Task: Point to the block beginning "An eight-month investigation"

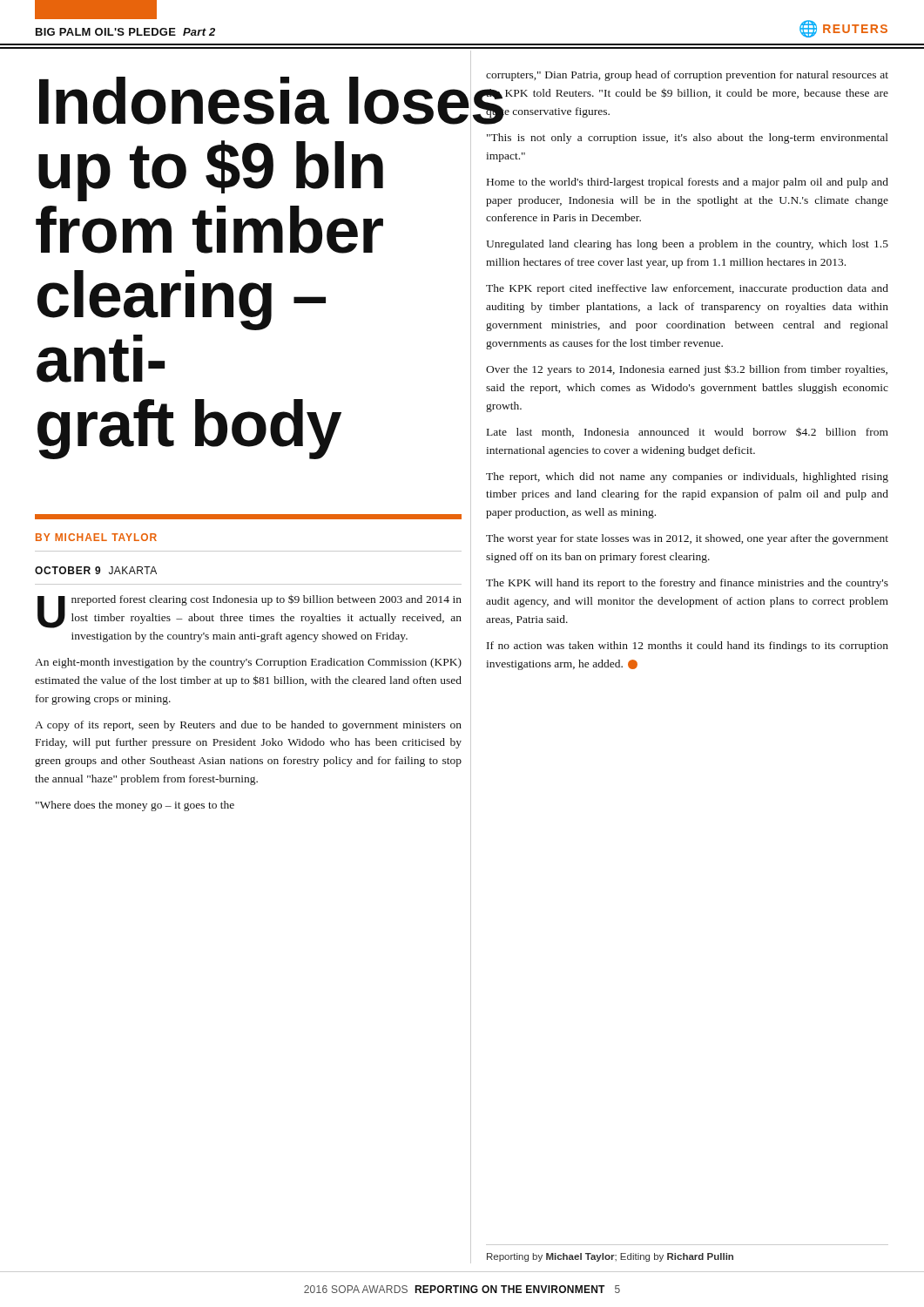Action: point(248,680)
